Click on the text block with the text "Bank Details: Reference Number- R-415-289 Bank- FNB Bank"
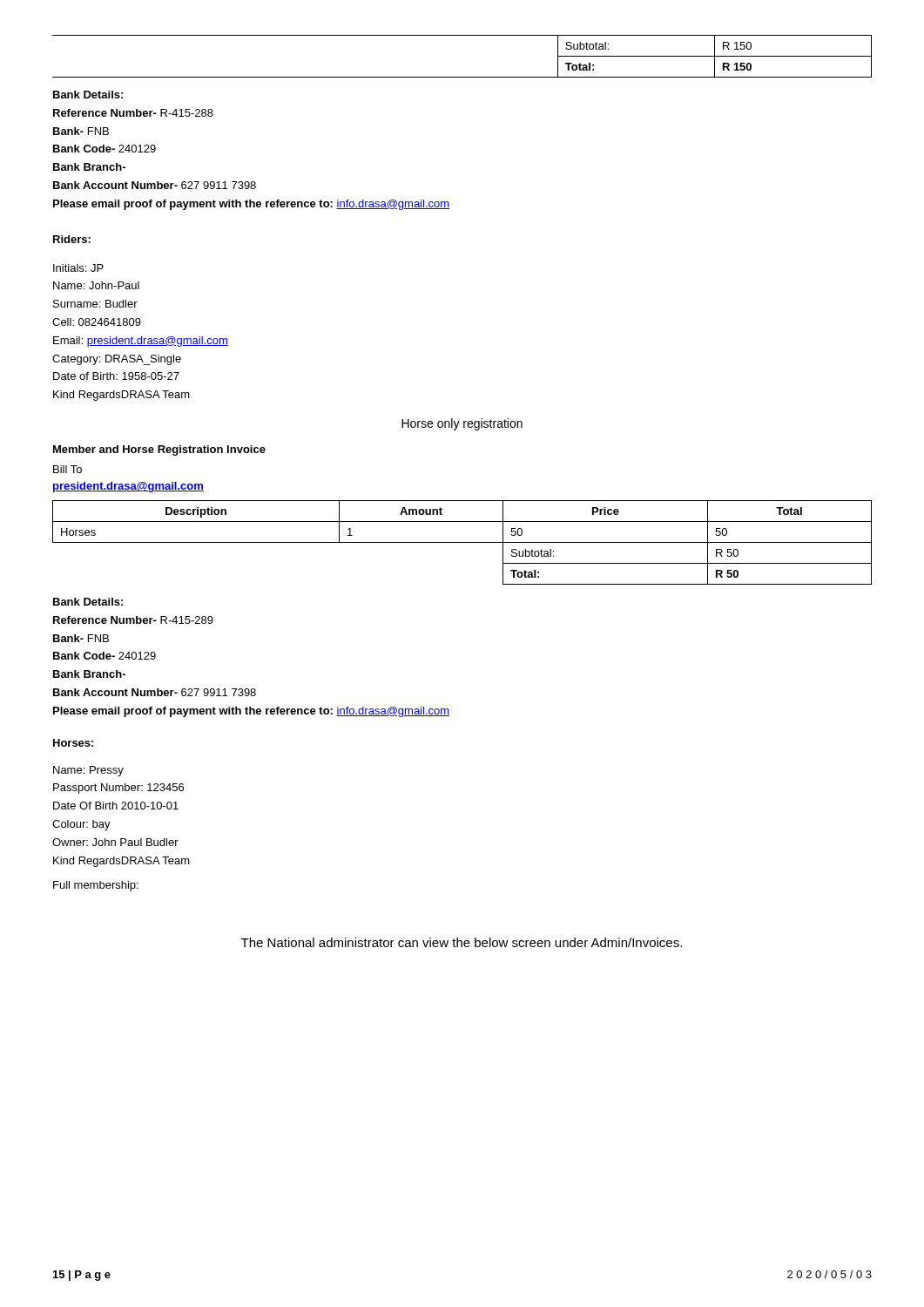The height and width of the screenshot is (1307, 924). pyautogui.click(x=88, y=602)
